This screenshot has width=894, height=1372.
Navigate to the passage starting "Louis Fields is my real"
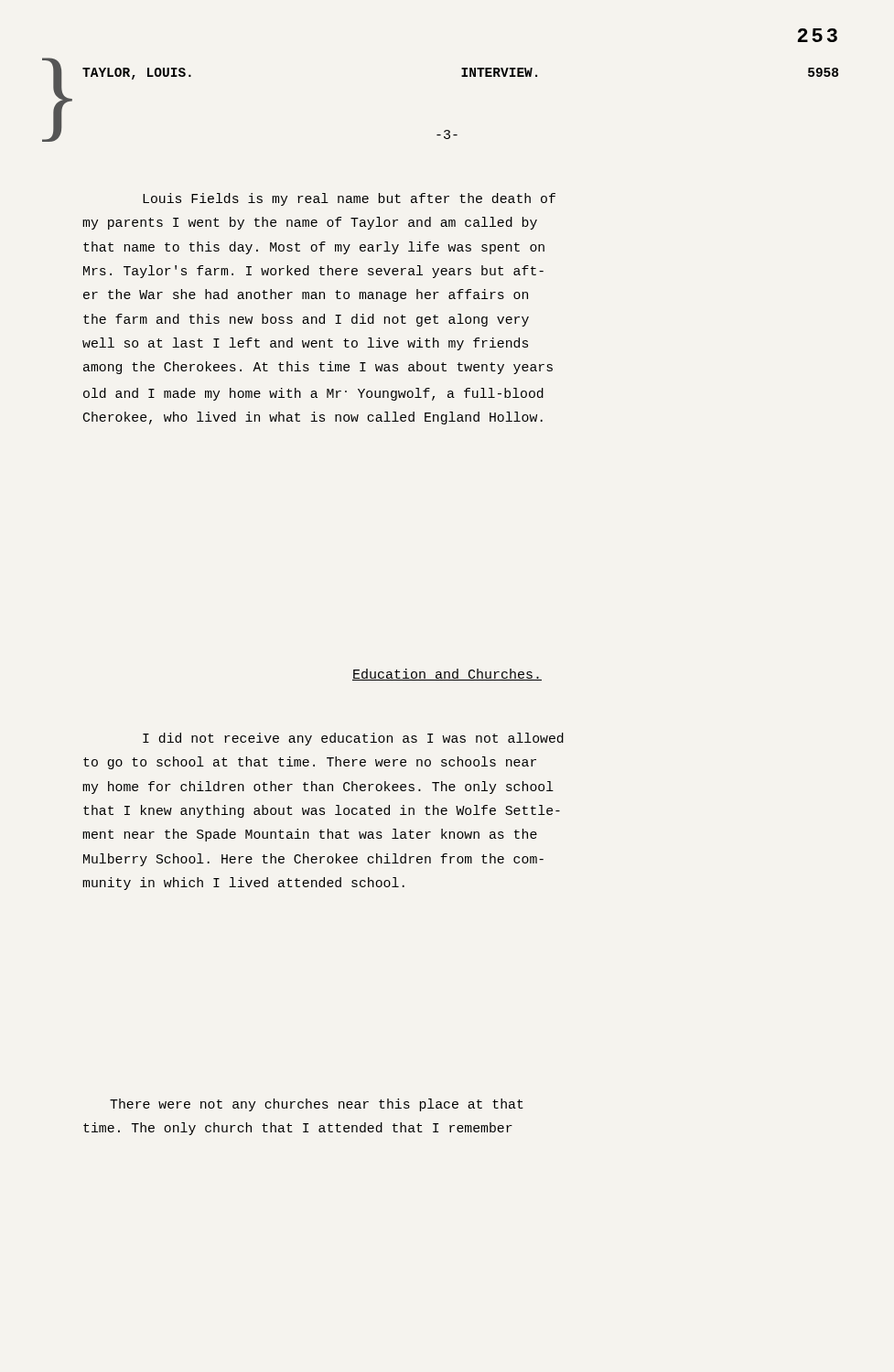click(454, 309)
